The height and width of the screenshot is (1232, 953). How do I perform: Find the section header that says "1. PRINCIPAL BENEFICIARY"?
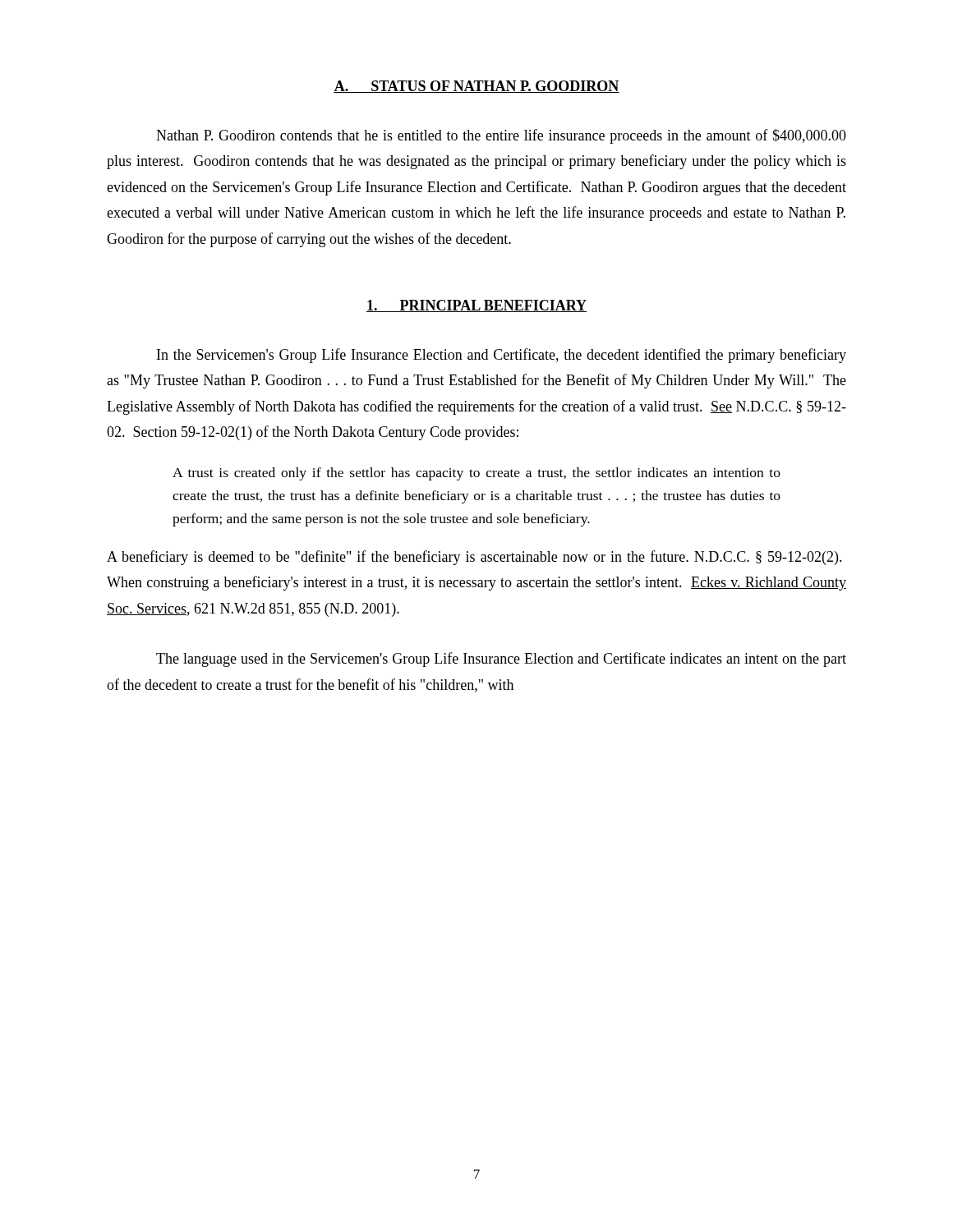[476, 306]
